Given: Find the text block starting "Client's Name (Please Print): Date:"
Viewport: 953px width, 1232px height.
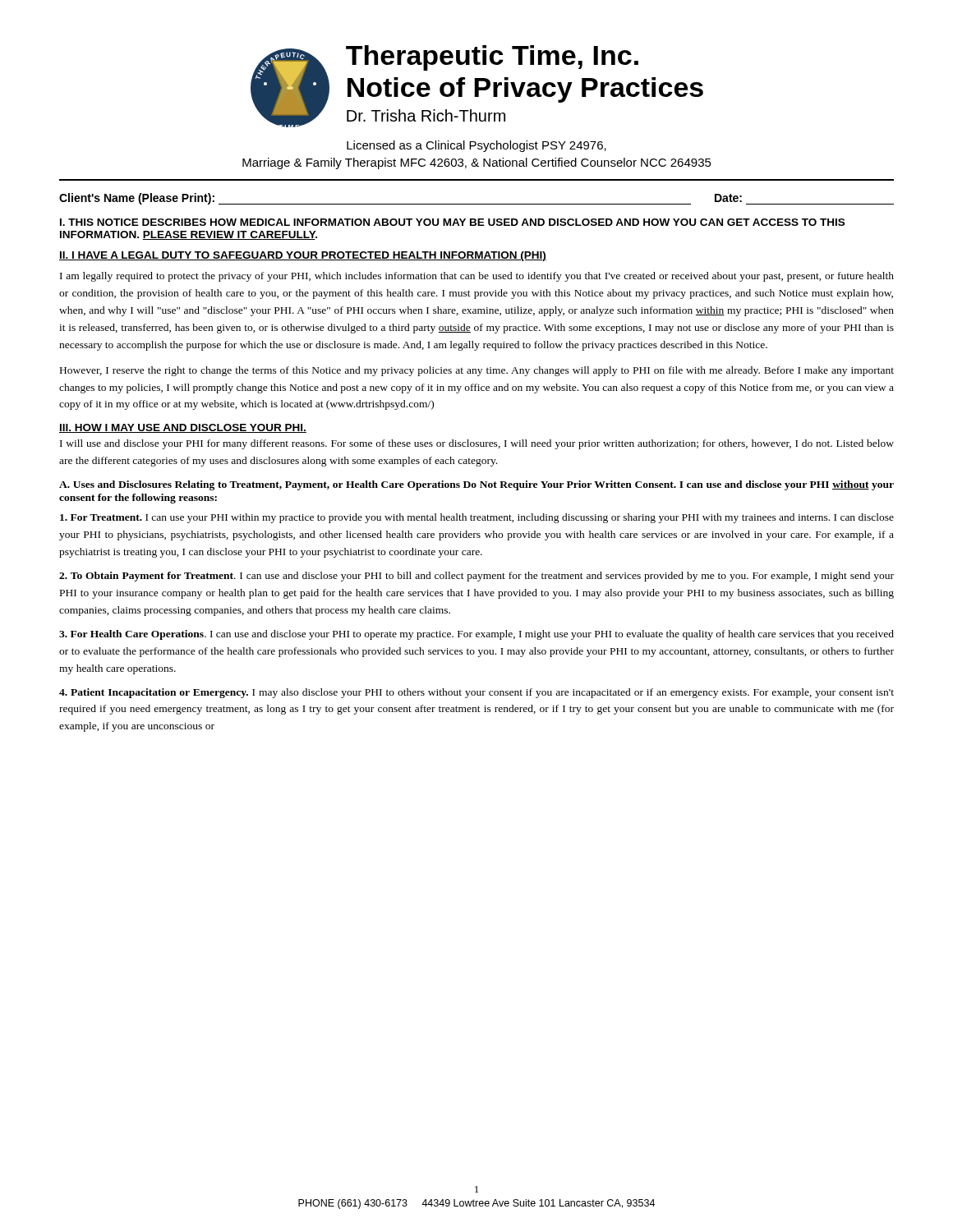Looking at the screenshot, I should (x=476, y=197).
